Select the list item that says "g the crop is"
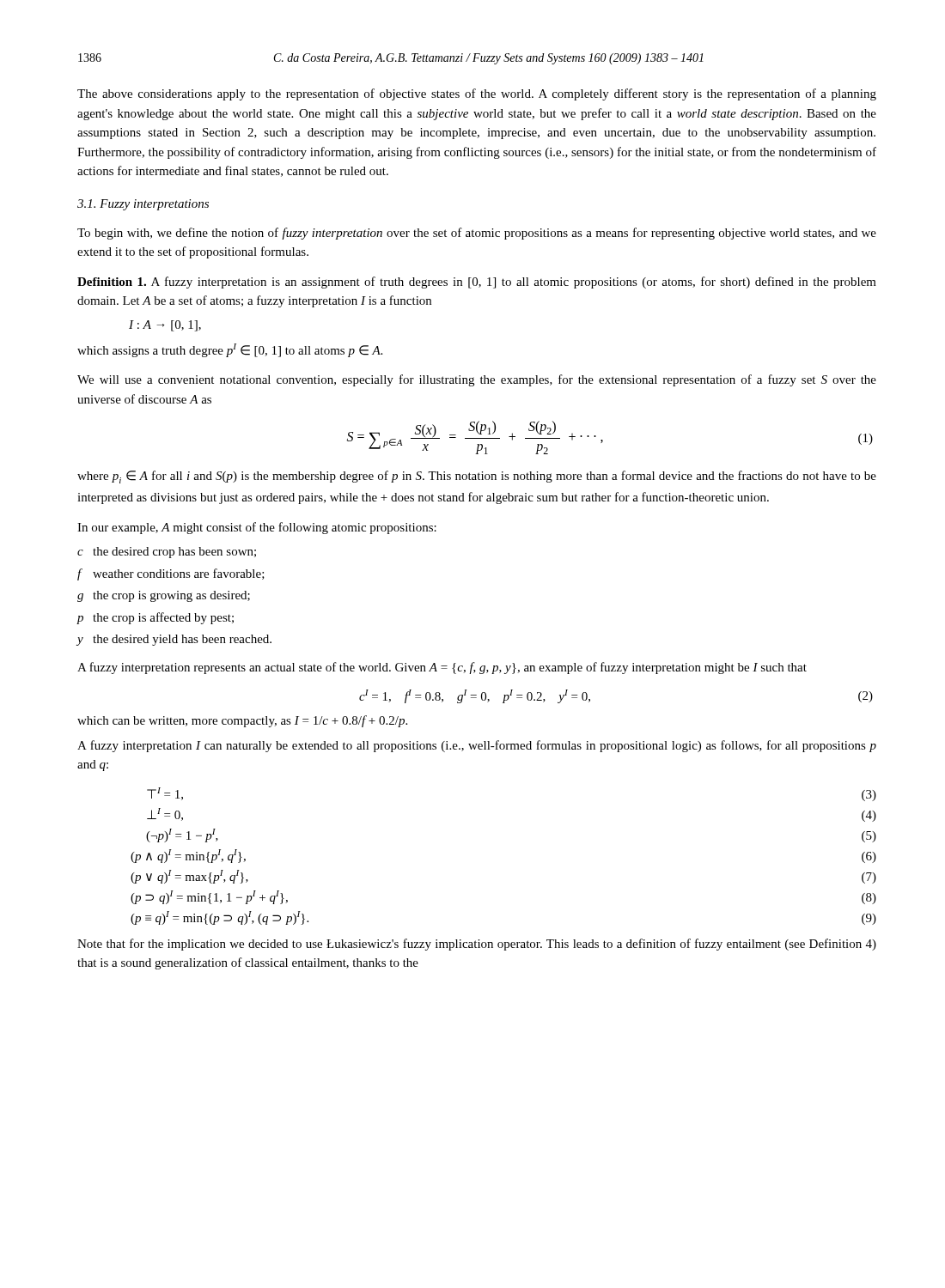 pyautogui.click(x=164, y=595)
